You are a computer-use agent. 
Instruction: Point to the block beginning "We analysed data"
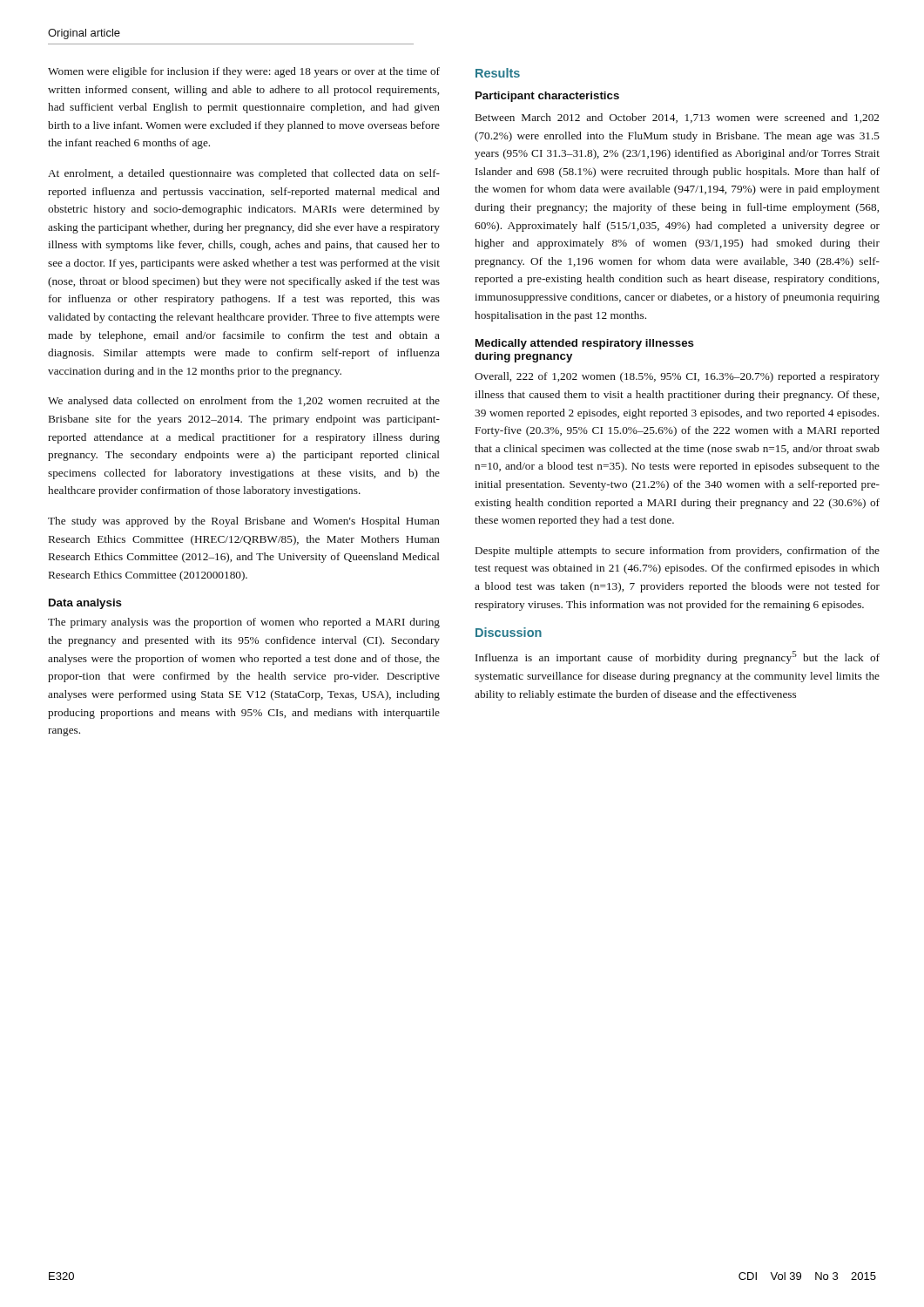coord(244,446)
